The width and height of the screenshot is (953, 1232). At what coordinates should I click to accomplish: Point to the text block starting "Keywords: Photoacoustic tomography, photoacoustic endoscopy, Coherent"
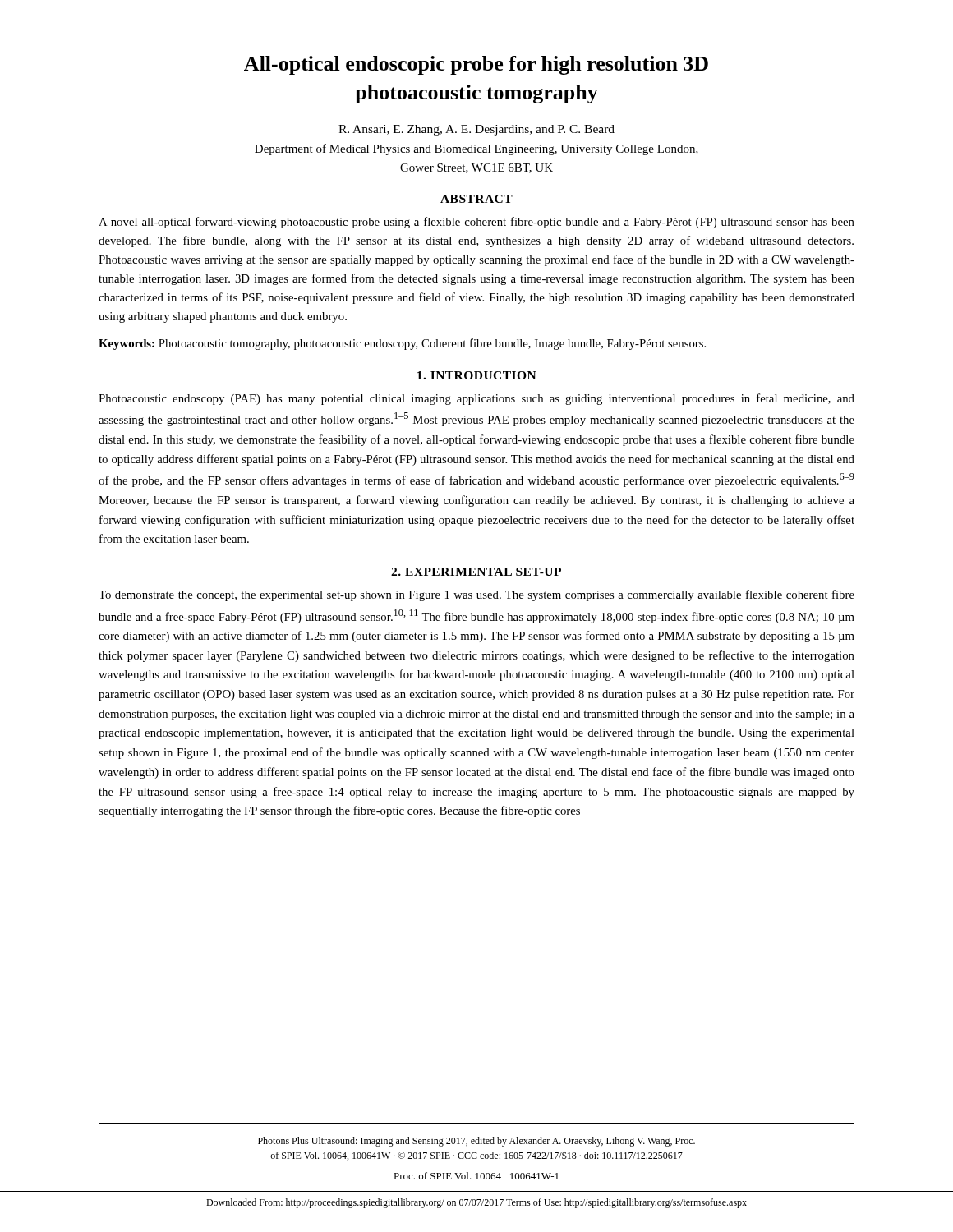(x=403, y=343)
